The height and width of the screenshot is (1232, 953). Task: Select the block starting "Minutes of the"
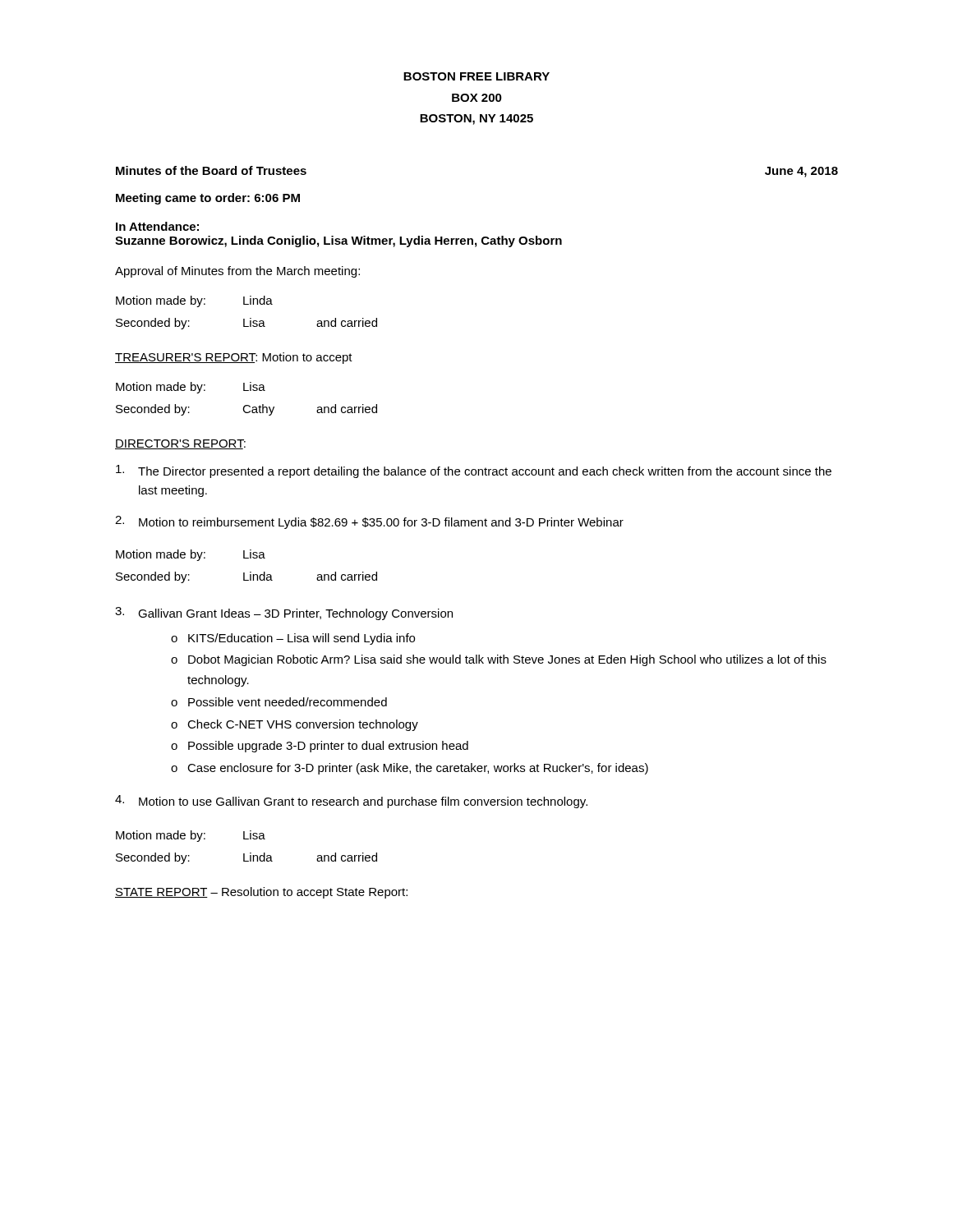206,171
